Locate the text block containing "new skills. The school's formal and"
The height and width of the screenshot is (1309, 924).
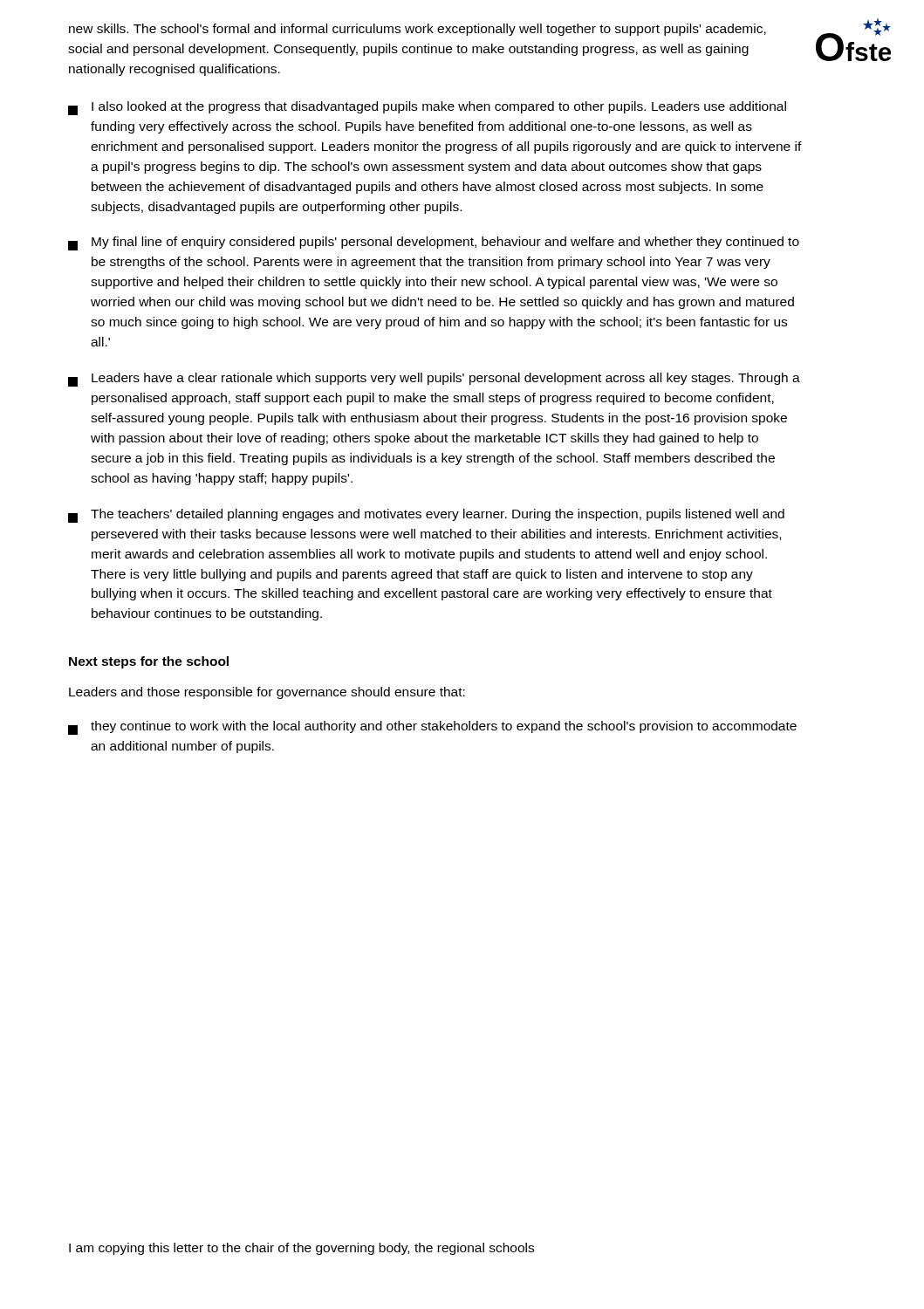point(417,48)
